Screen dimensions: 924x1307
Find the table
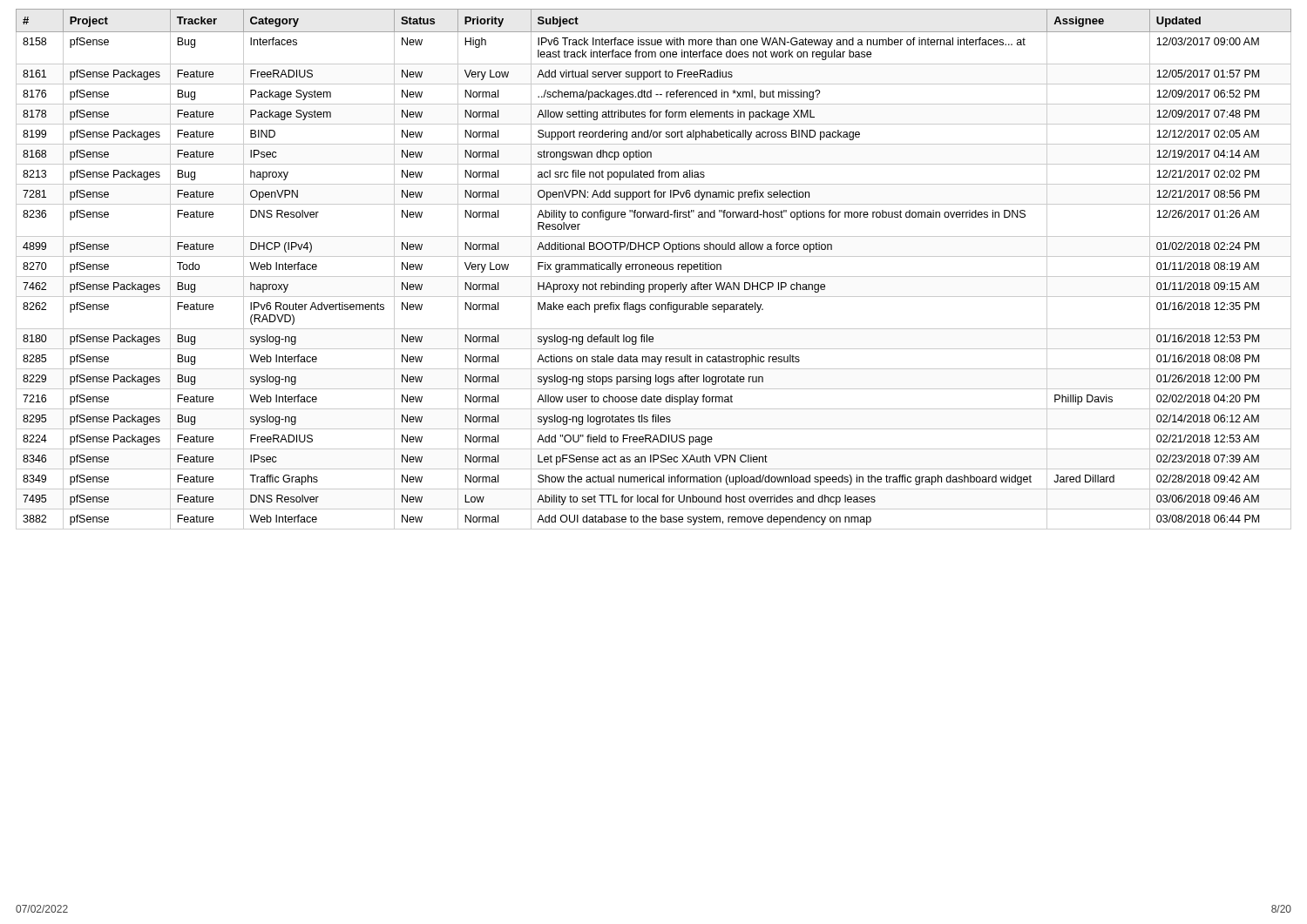coord(654,269)
